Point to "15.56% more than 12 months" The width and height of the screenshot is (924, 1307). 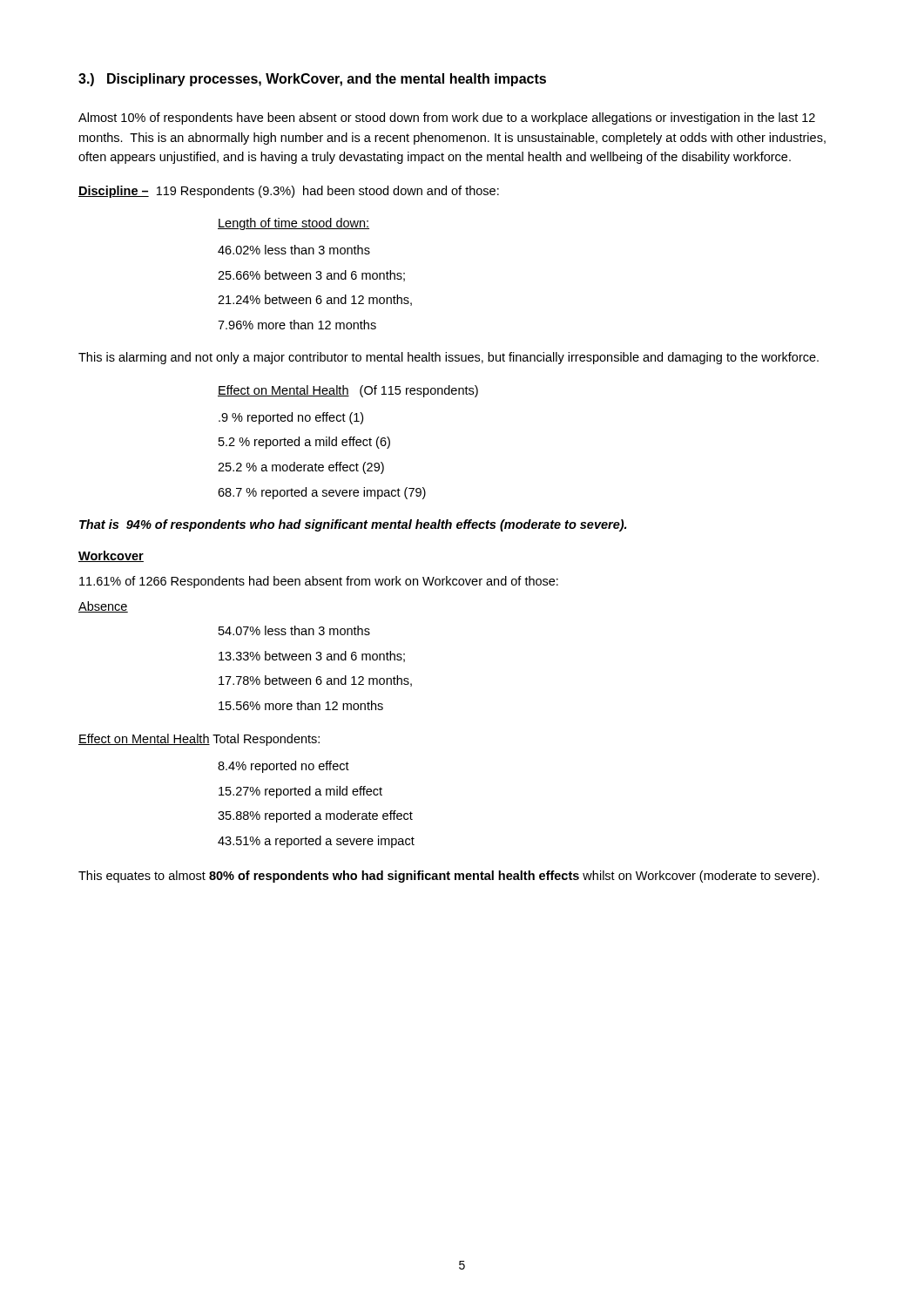click(x=301, y=706)
